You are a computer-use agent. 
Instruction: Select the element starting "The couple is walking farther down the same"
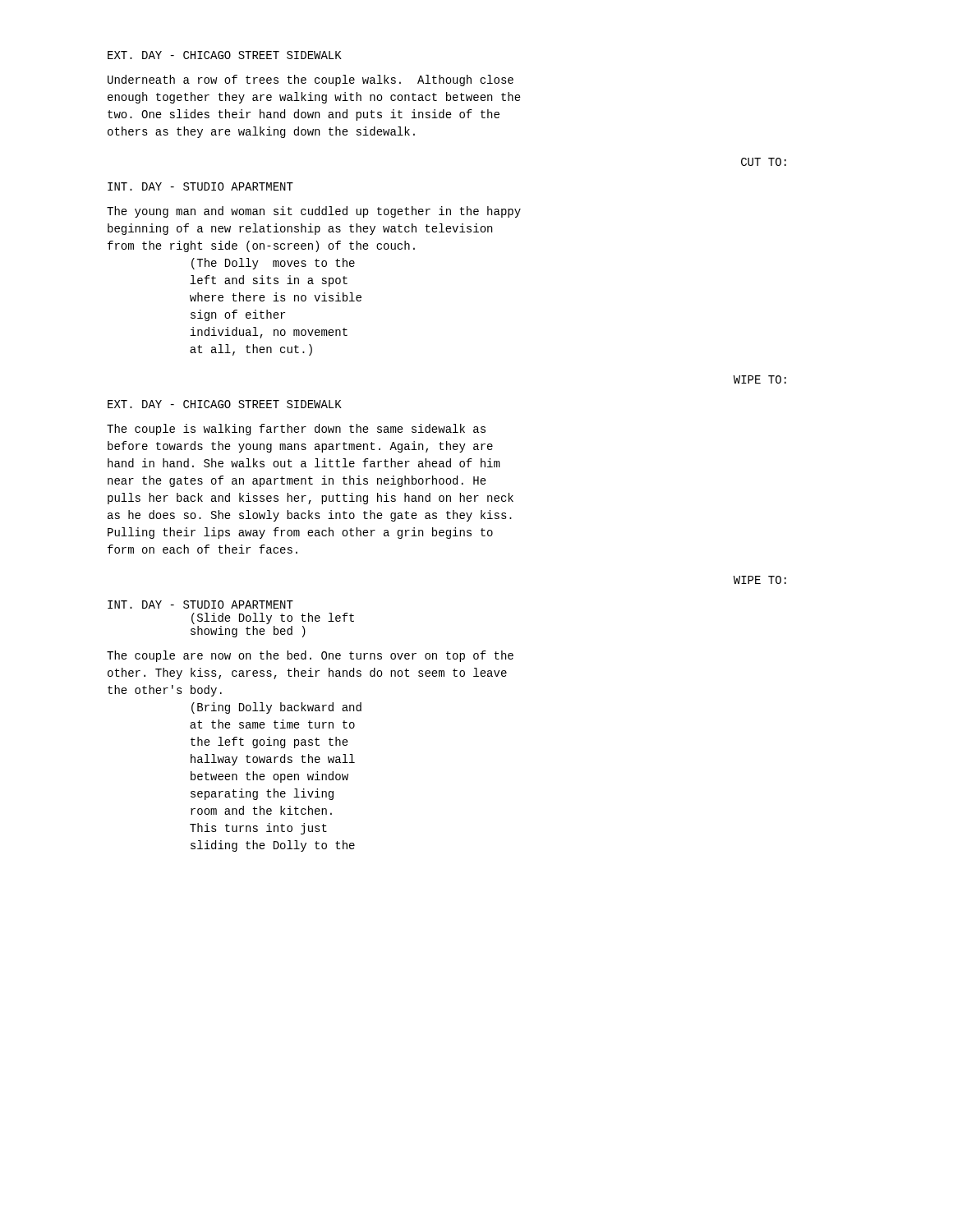point(310,490)
